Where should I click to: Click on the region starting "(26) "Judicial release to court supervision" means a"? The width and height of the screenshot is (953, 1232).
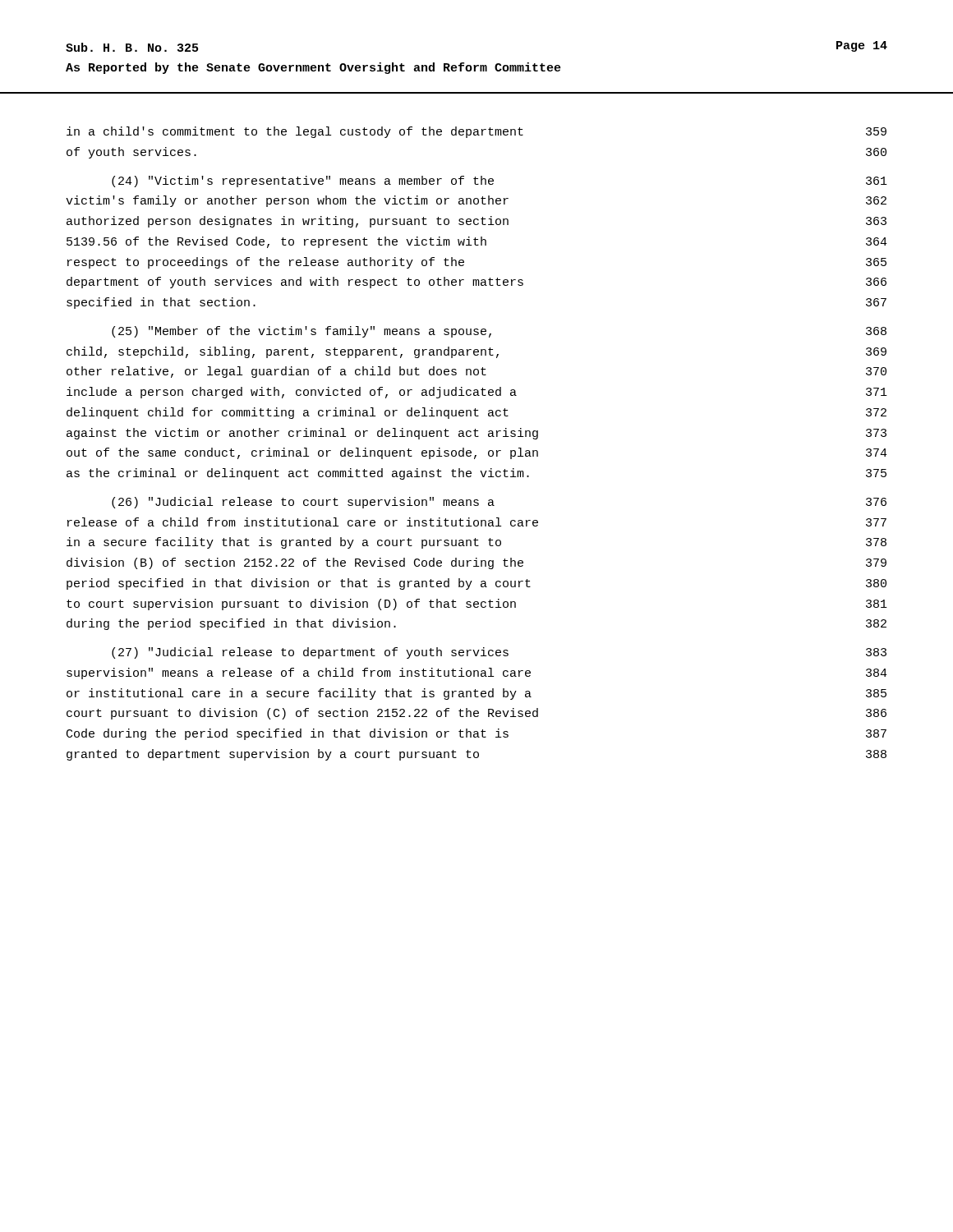tap(476, 565)
